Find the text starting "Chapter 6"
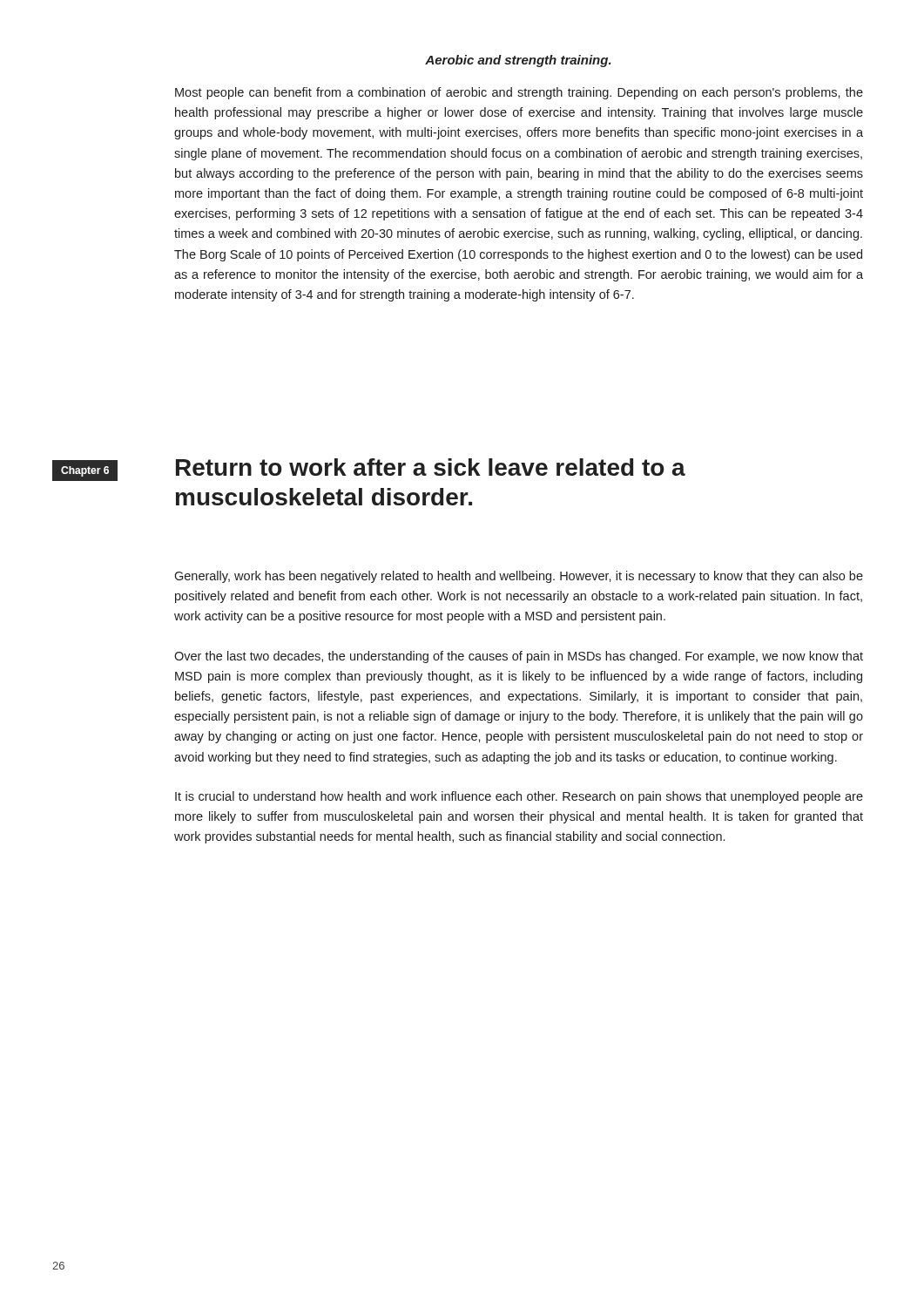Image resolution: width=924 pixels, height=1307 pixels. [85, 471]
